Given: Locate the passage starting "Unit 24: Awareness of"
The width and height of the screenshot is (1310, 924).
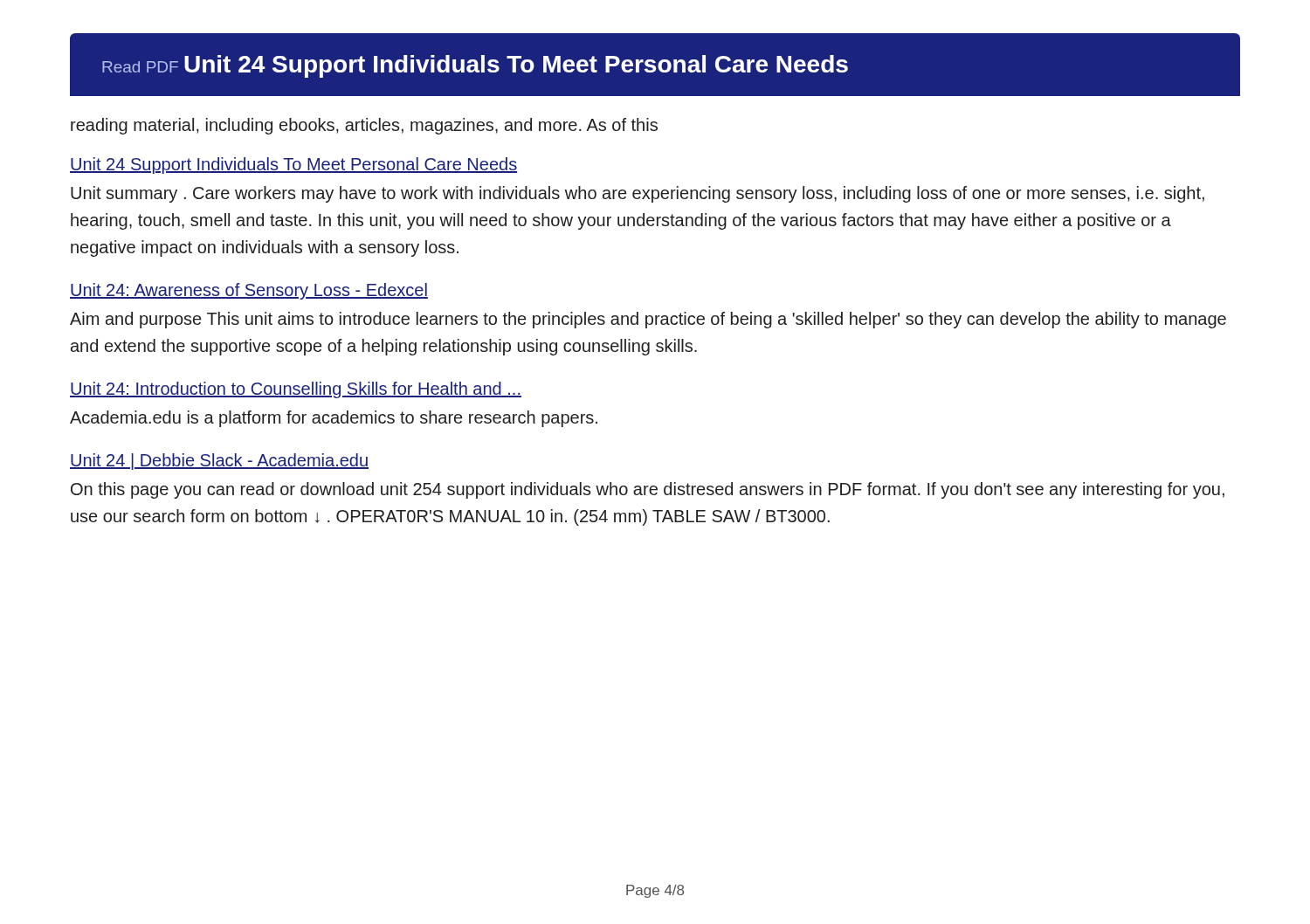Looking at the screenshot, I should tap(249, 290).
